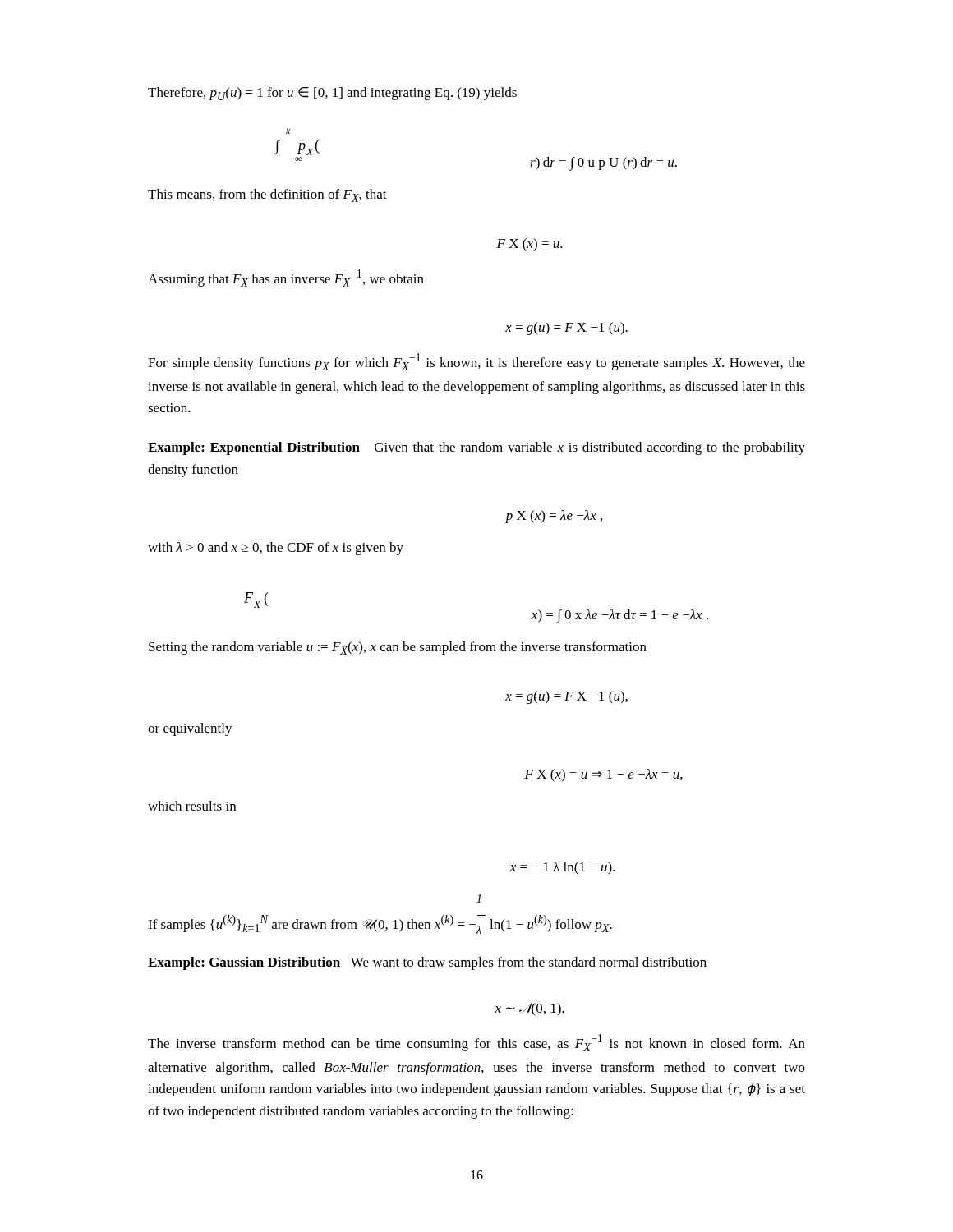953x1232 pixels.
Task: Where is the section header that starts "Example: Gaussian Distribution"?
Action: tap(427, 962)
